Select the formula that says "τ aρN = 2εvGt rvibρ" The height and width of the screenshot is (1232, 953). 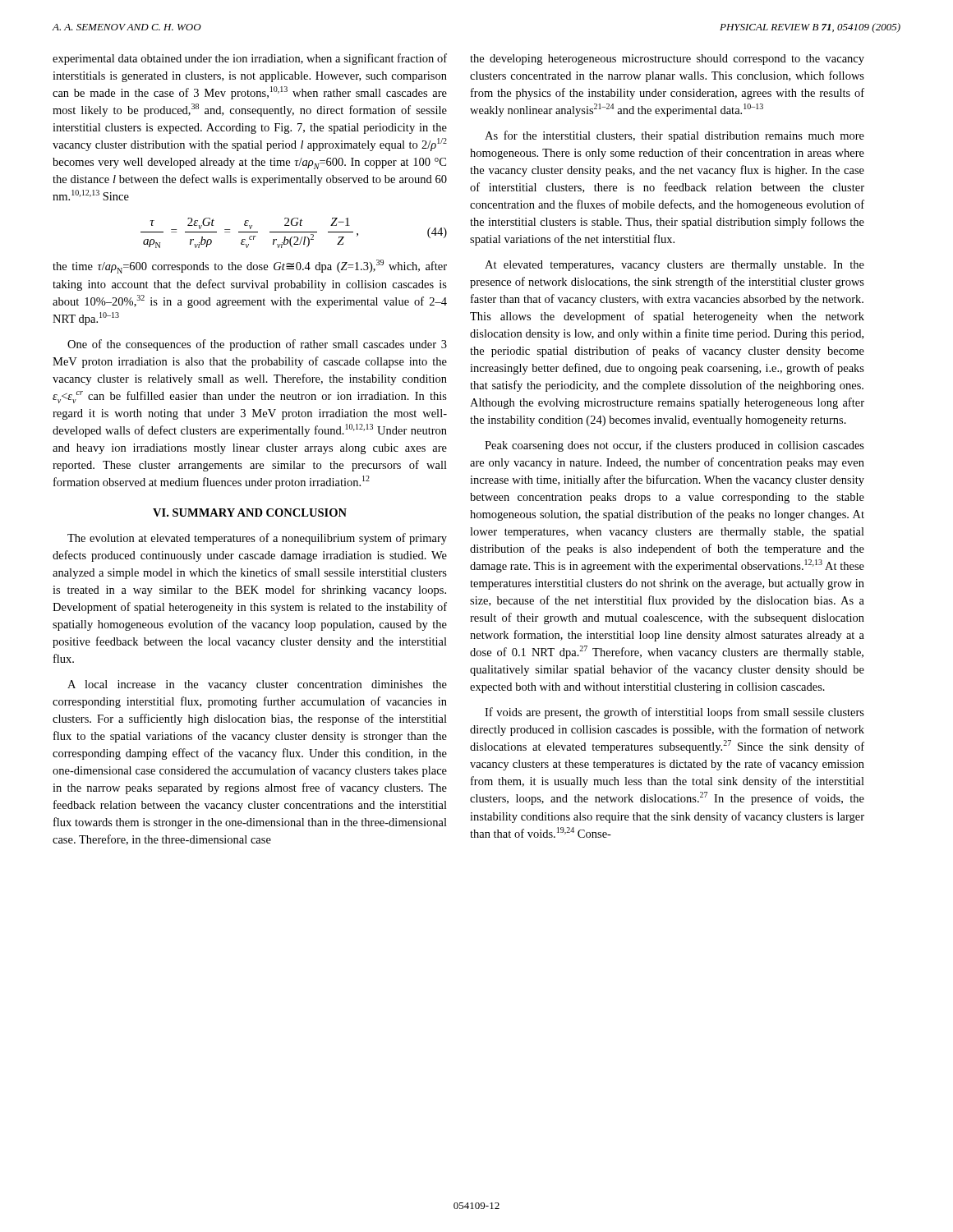tap(250, 232)
